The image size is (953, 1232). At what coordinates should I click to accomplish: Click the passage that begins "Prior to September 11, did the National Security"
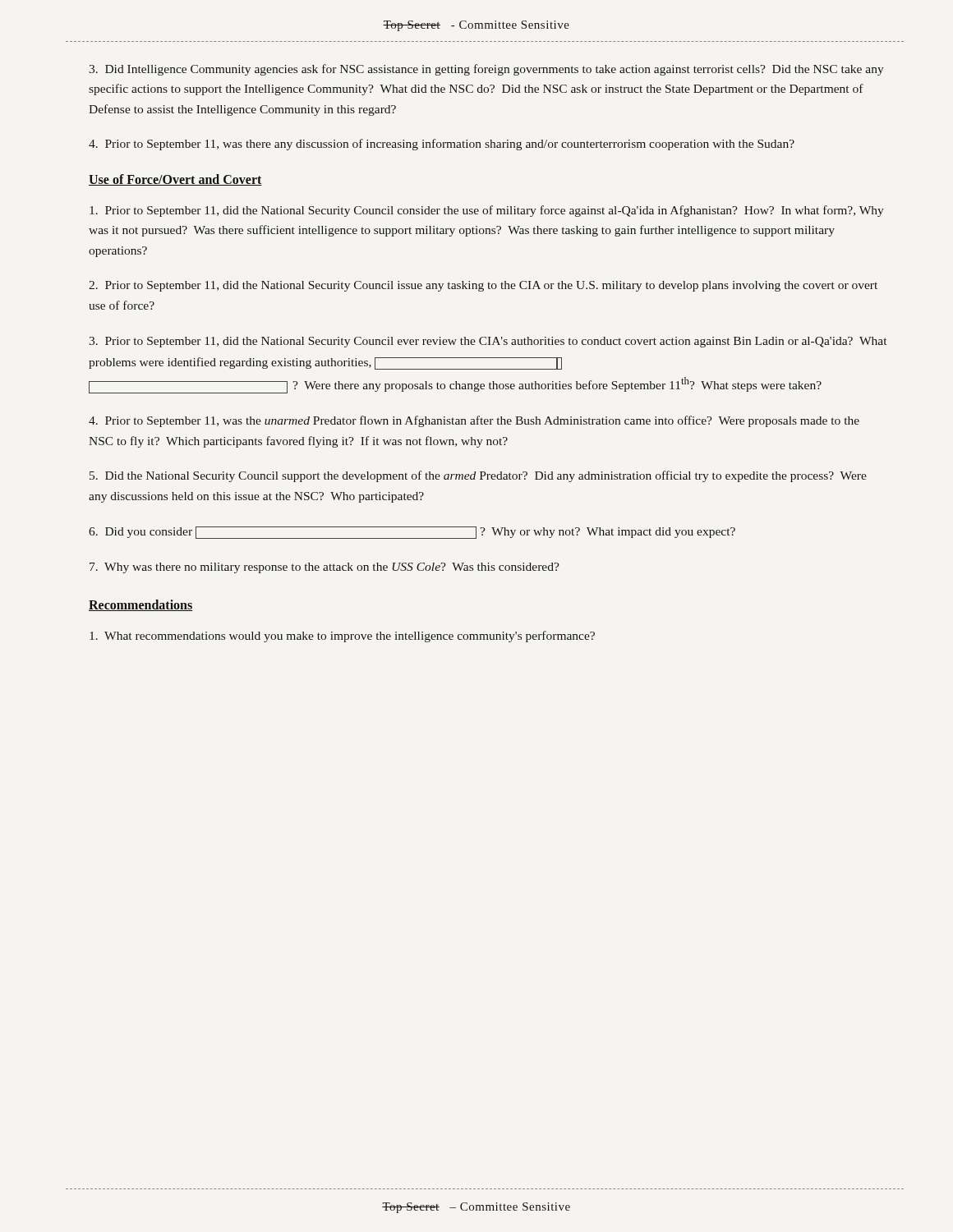486,230
